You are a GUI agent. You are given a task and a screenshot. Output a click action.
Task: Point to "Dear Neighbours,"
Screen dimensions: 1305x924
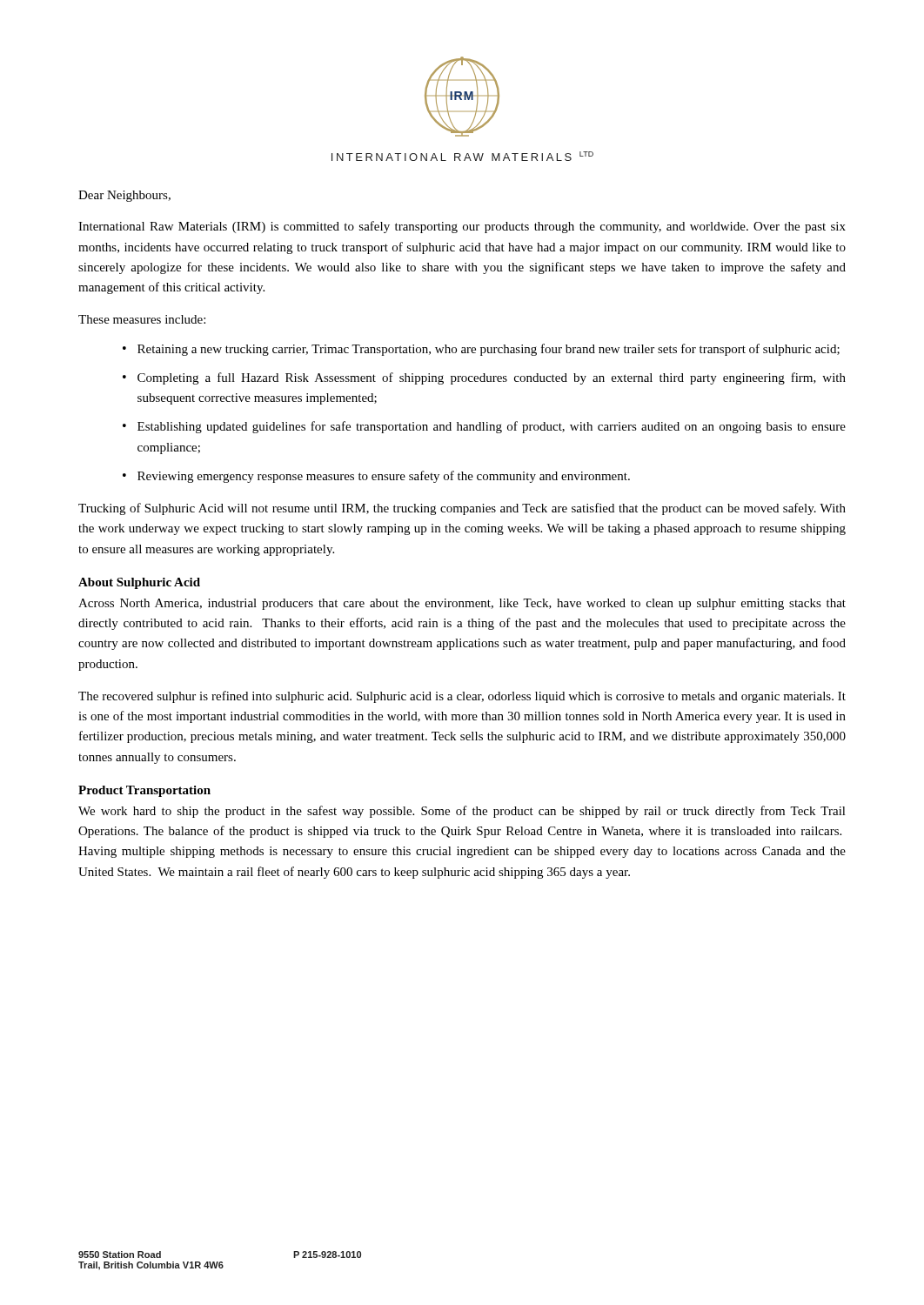click(125, 195)
